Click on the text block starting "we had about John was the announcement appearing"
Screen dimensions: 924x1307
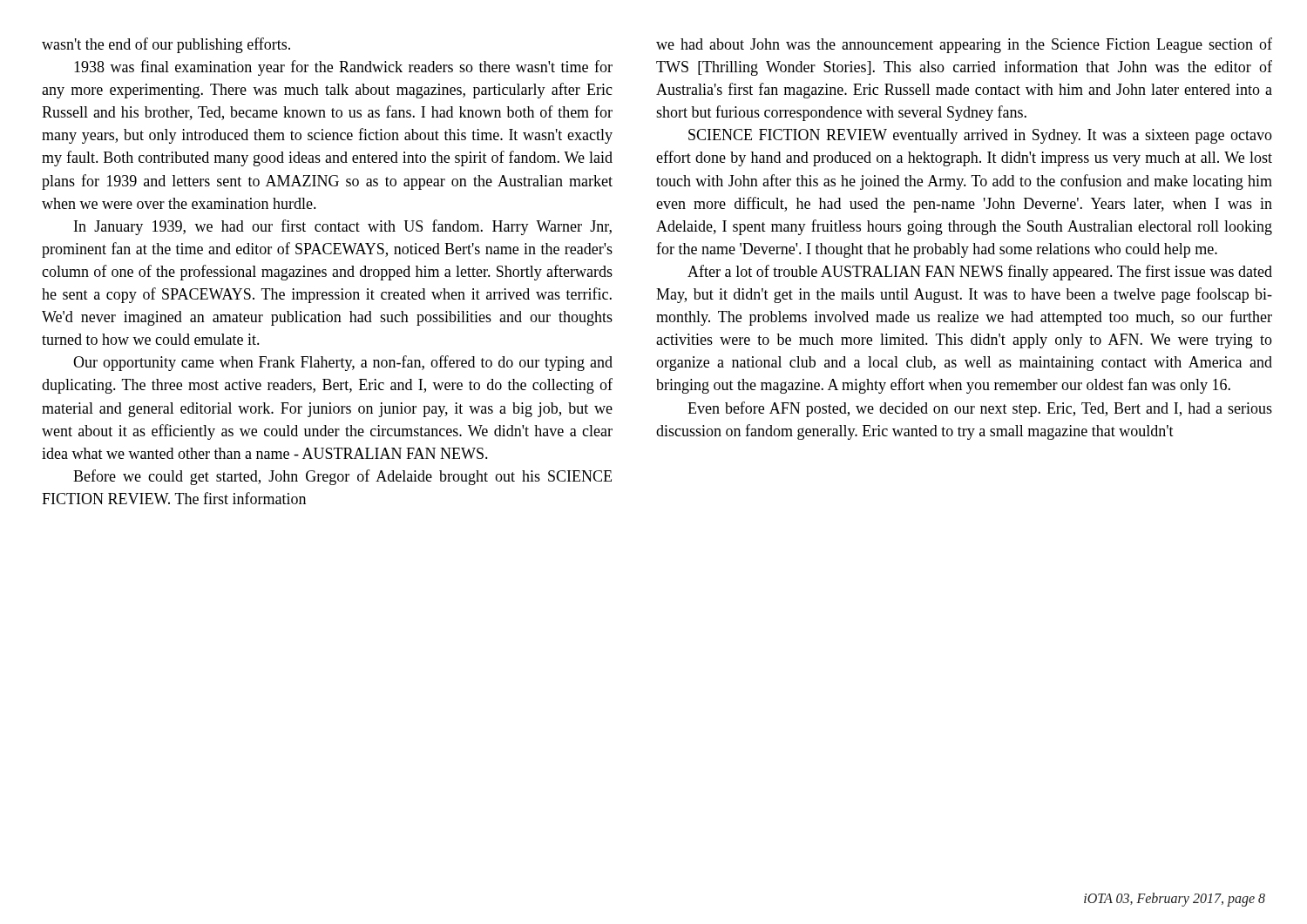964,238
